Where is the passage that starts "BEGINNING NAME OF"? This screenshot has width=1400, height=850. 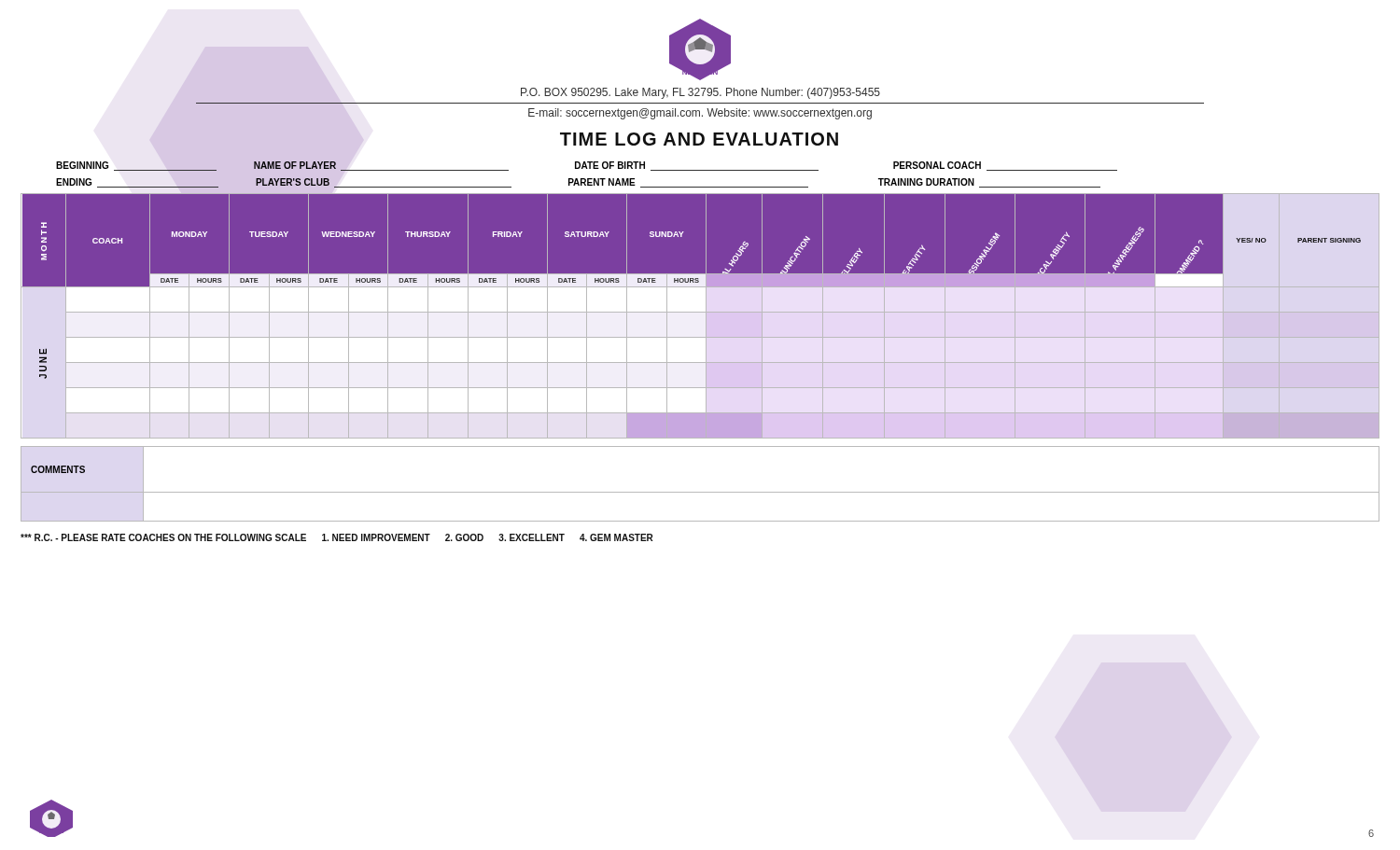tap(586, 165)
